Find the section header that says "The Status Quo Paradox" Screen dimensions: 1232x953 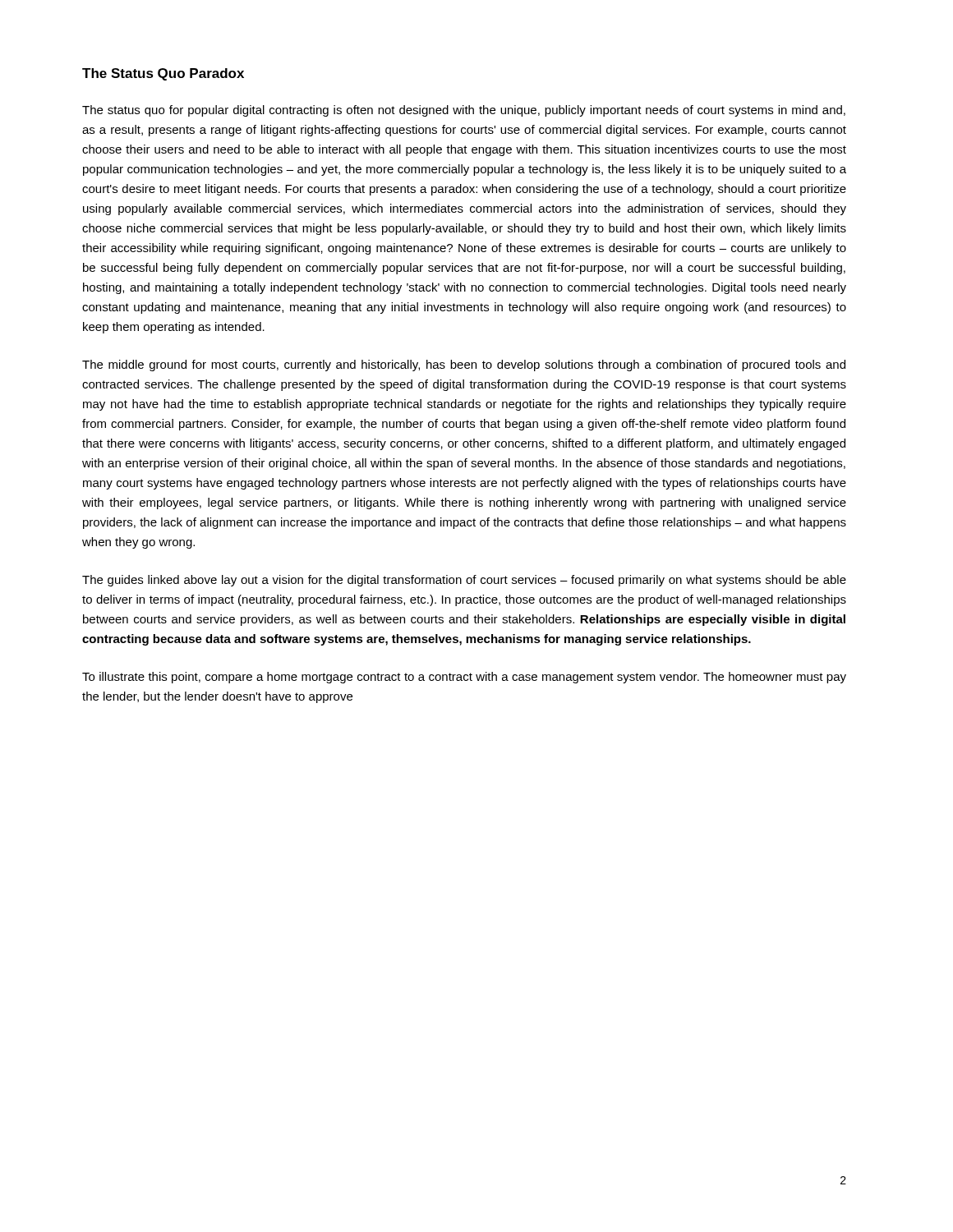tap(163, 73)
